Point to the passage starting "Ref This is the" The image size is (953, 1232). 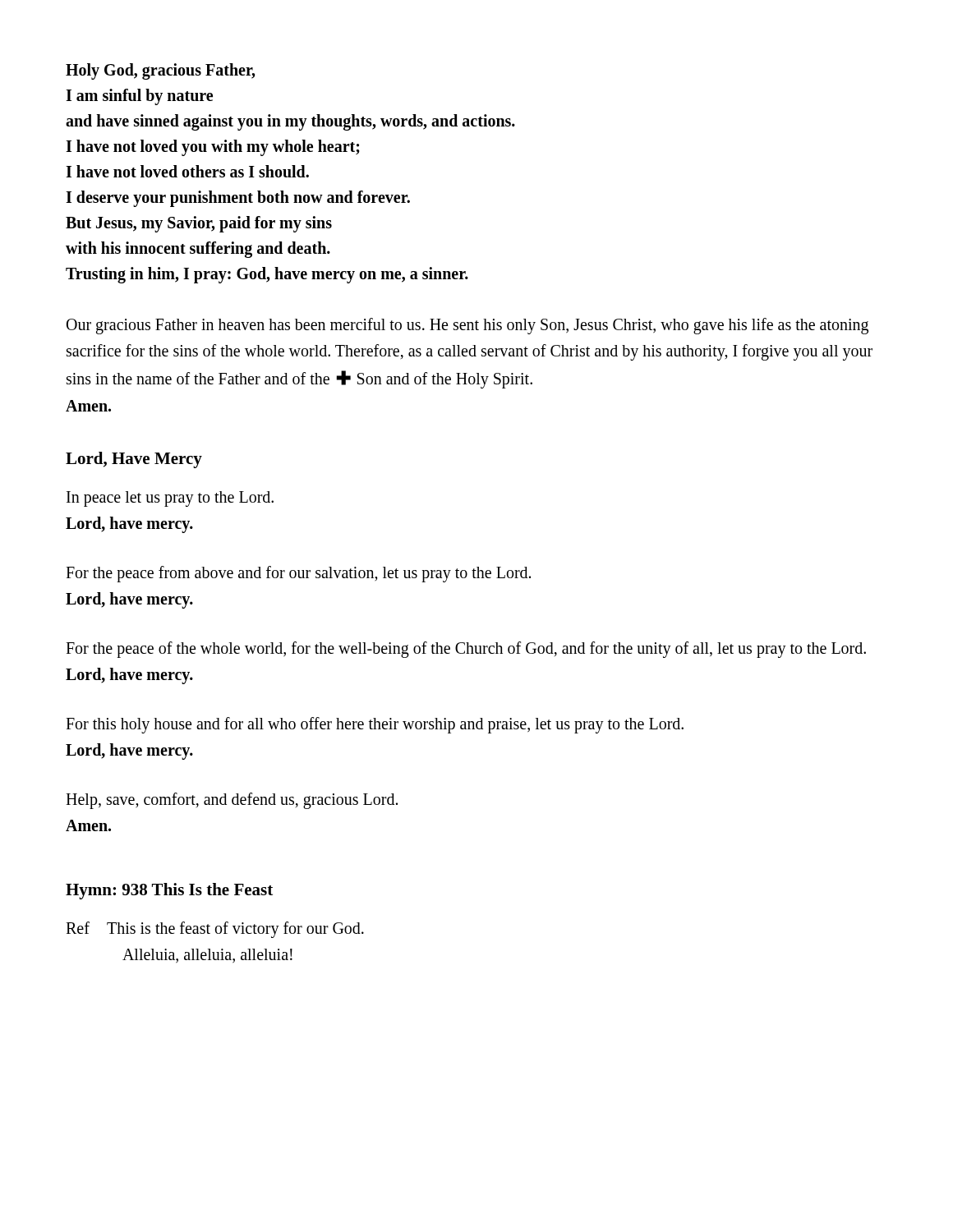[215, 930]
